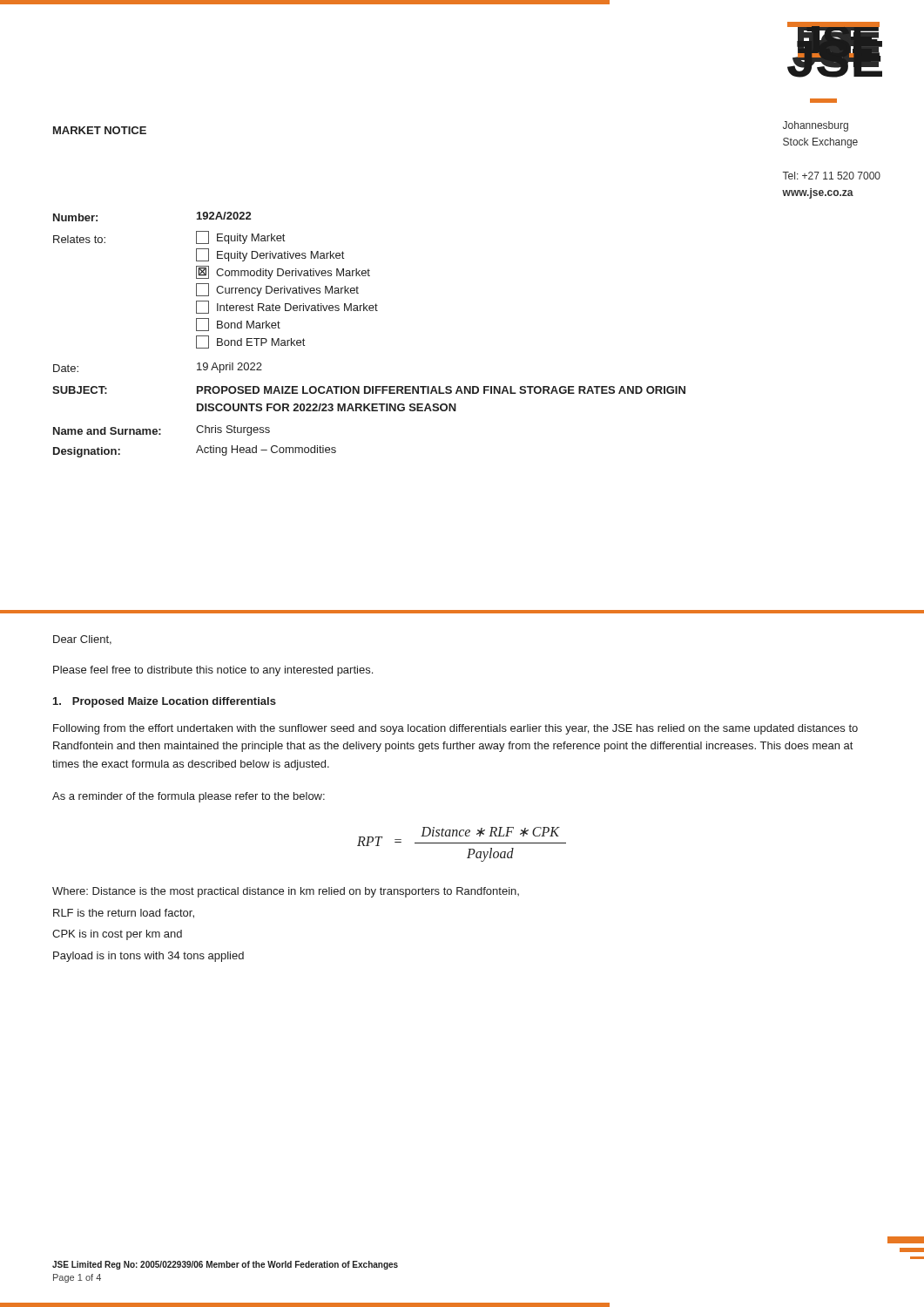Navigate to the passage starting "Name and Surname: Chris Sturgess"
924x1307 pixels.
click(162, 430)
